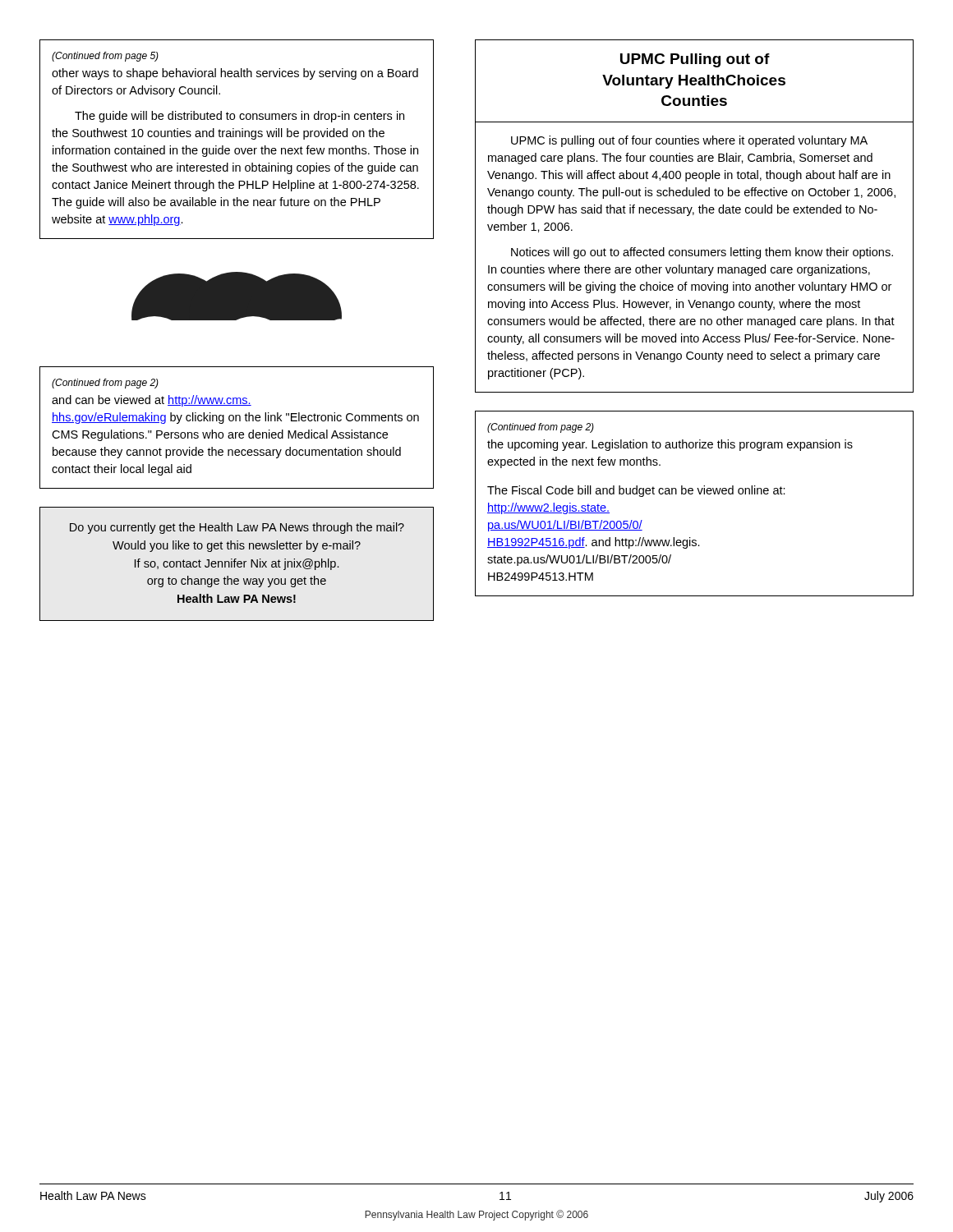Locate the block of text that opens with "(Continued from page 2) the upcoming year. Legislation"
Screen dimensions: 1232x953
tap(694, 504)
